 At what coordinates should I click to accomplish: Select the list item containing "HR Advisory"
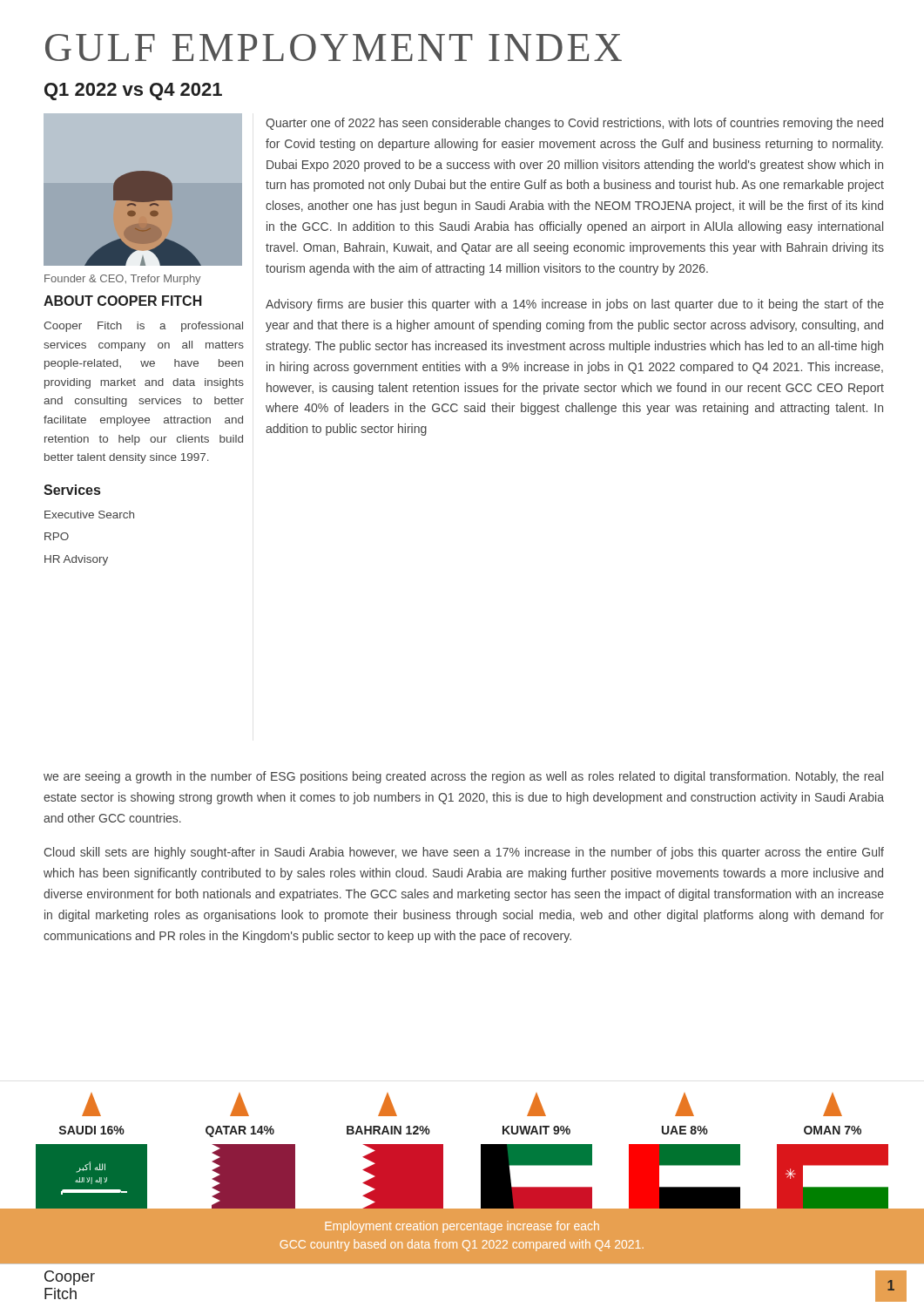click(76, 559)
